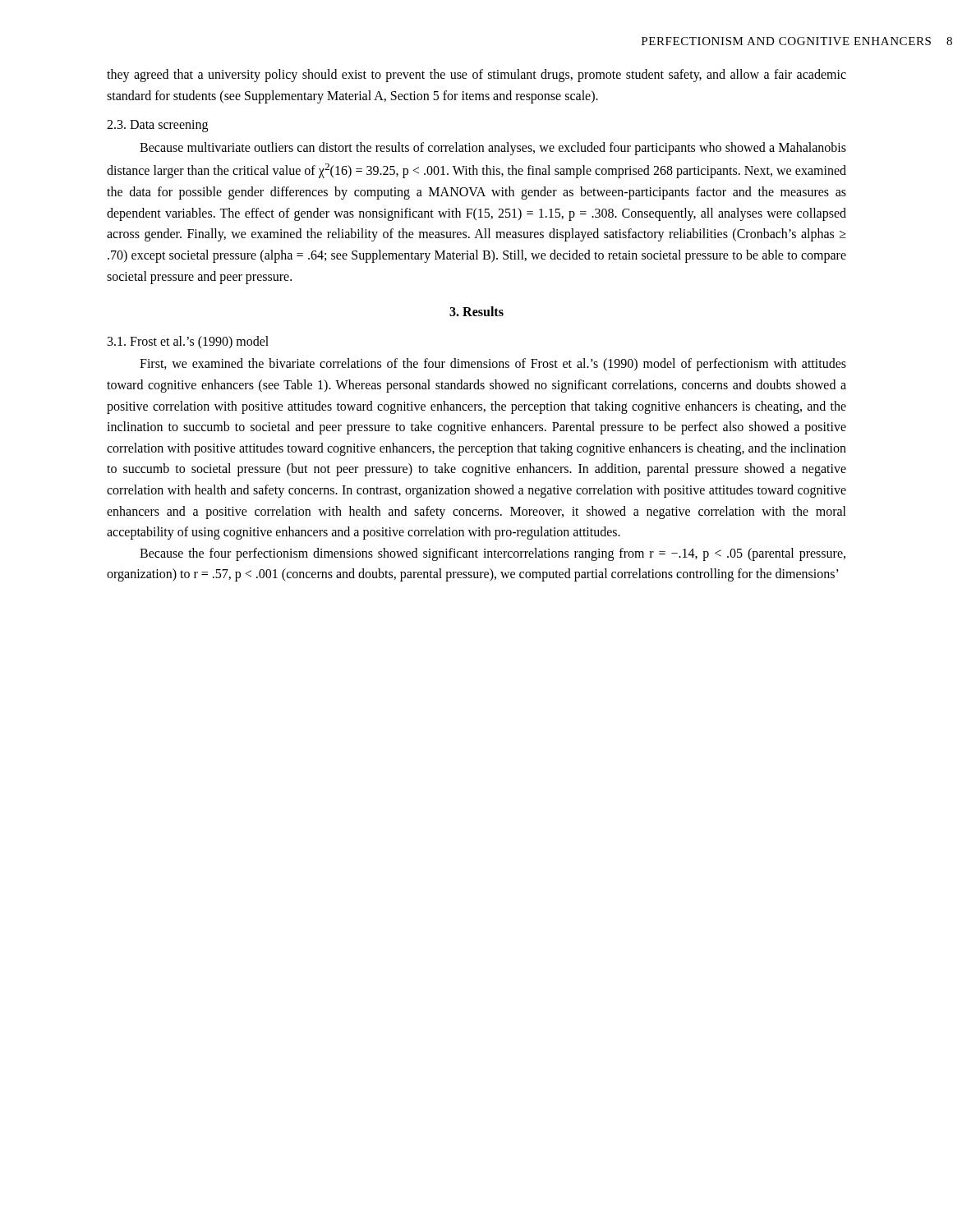Locate the block of text that opens with "Because multivariate outliers can distort"

click(476, 212)
